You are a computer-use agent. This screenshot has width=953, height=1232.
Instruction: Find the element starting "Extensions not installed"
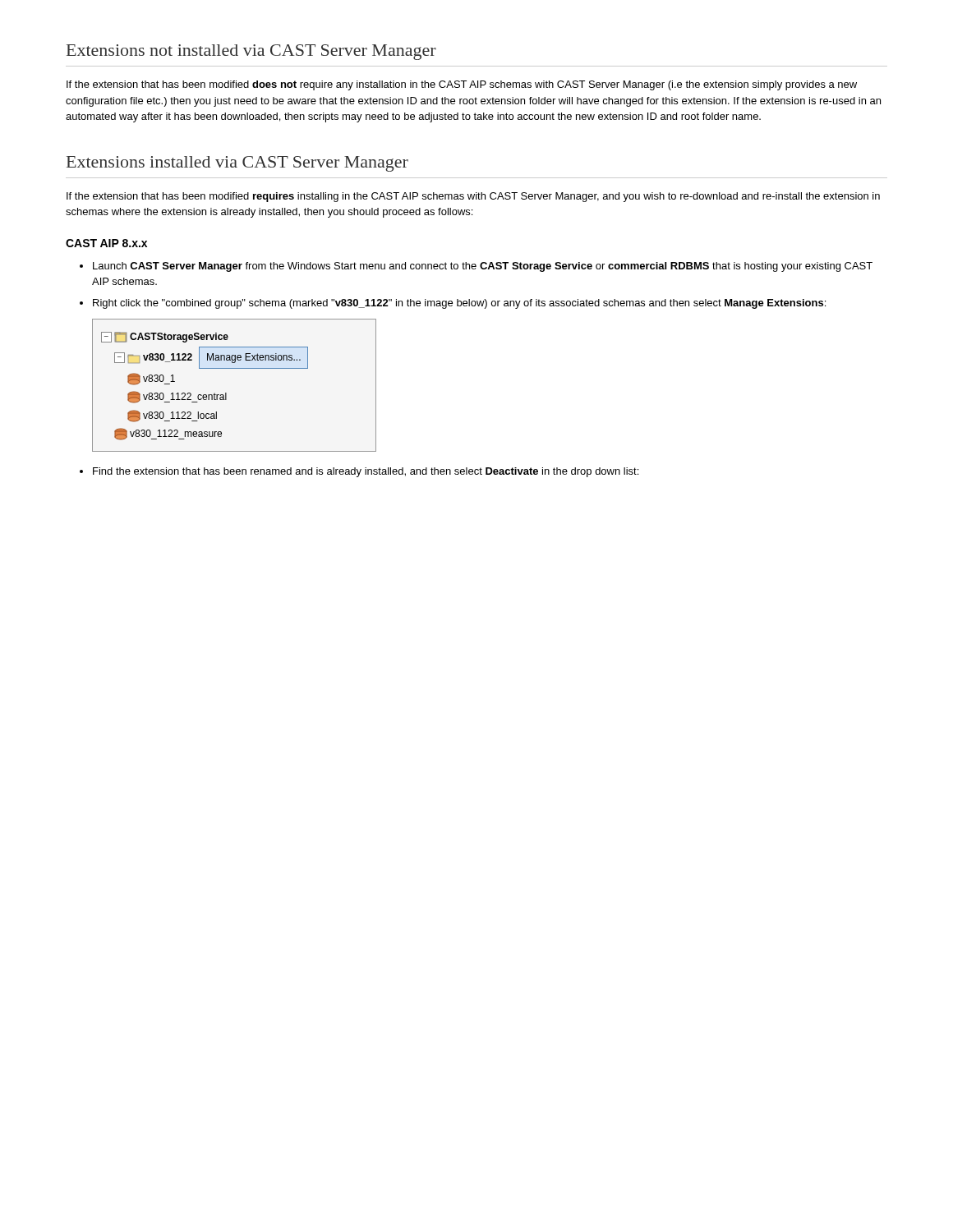(x=251, y=52)
